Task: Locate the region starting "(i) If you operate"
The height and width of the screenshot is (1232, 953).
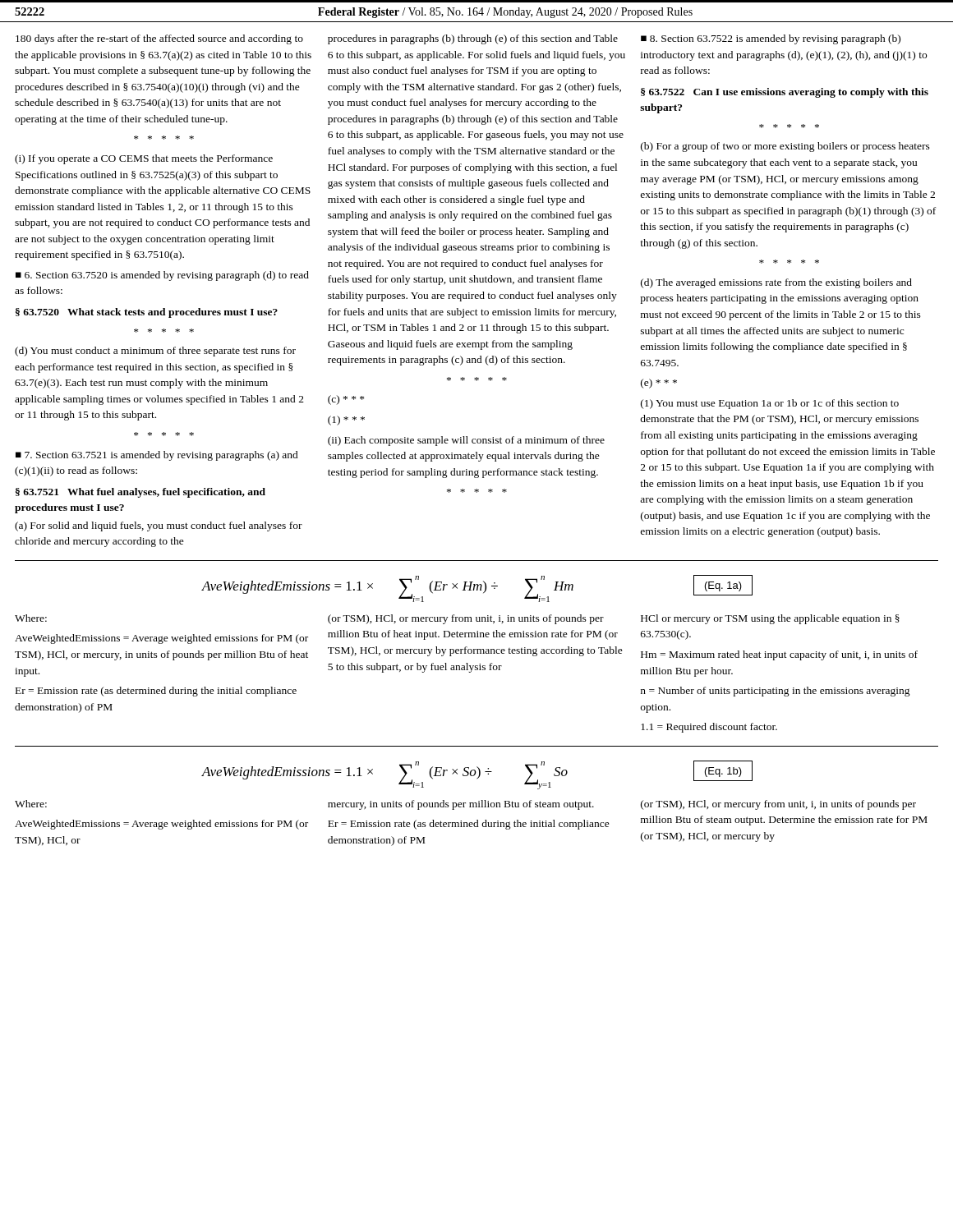Action: tap(164, 225)
